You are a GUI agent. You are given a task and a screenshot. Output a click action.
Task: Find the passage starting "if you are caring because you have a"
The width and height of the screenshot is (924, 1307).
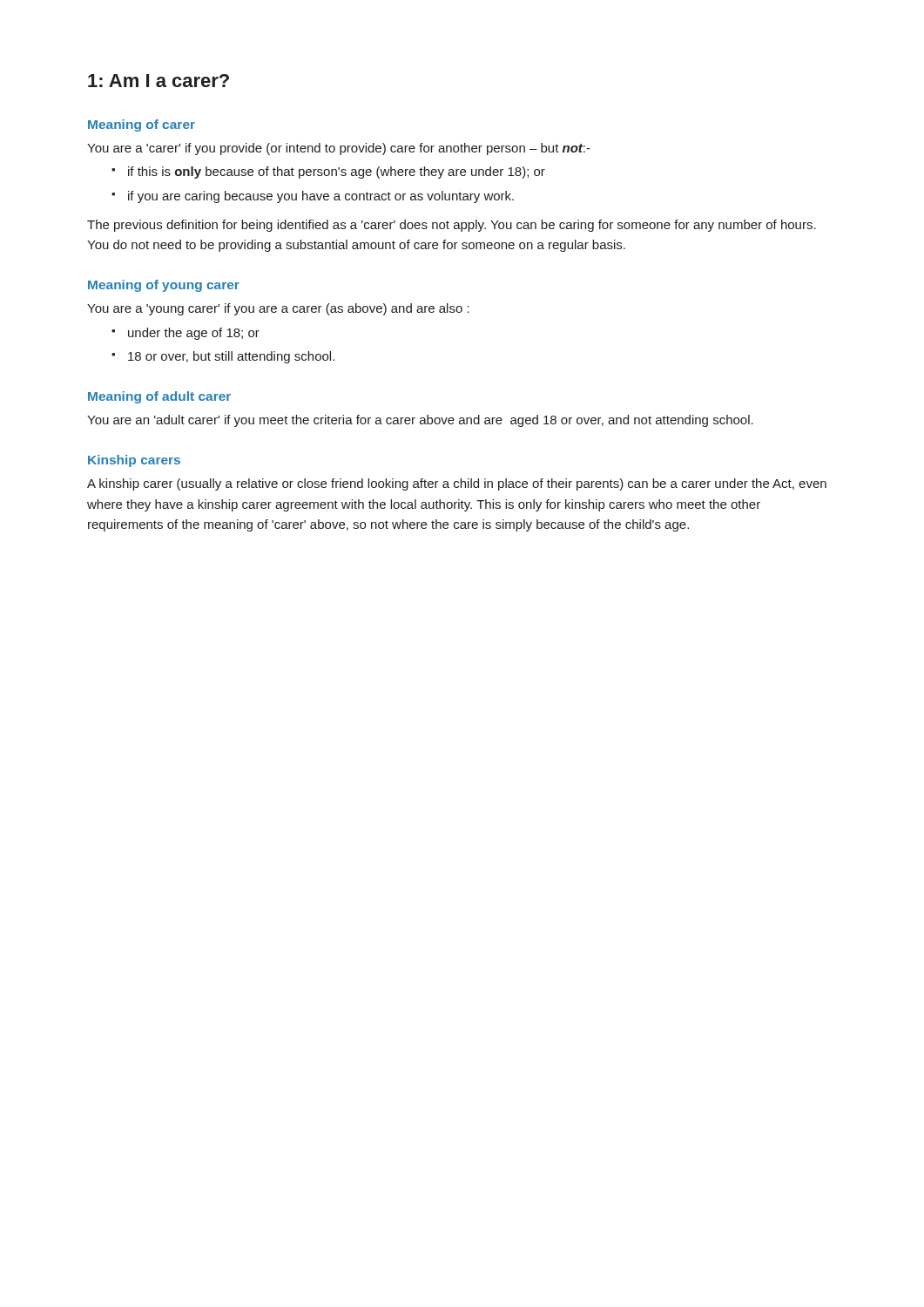click(x=321, y=195)
